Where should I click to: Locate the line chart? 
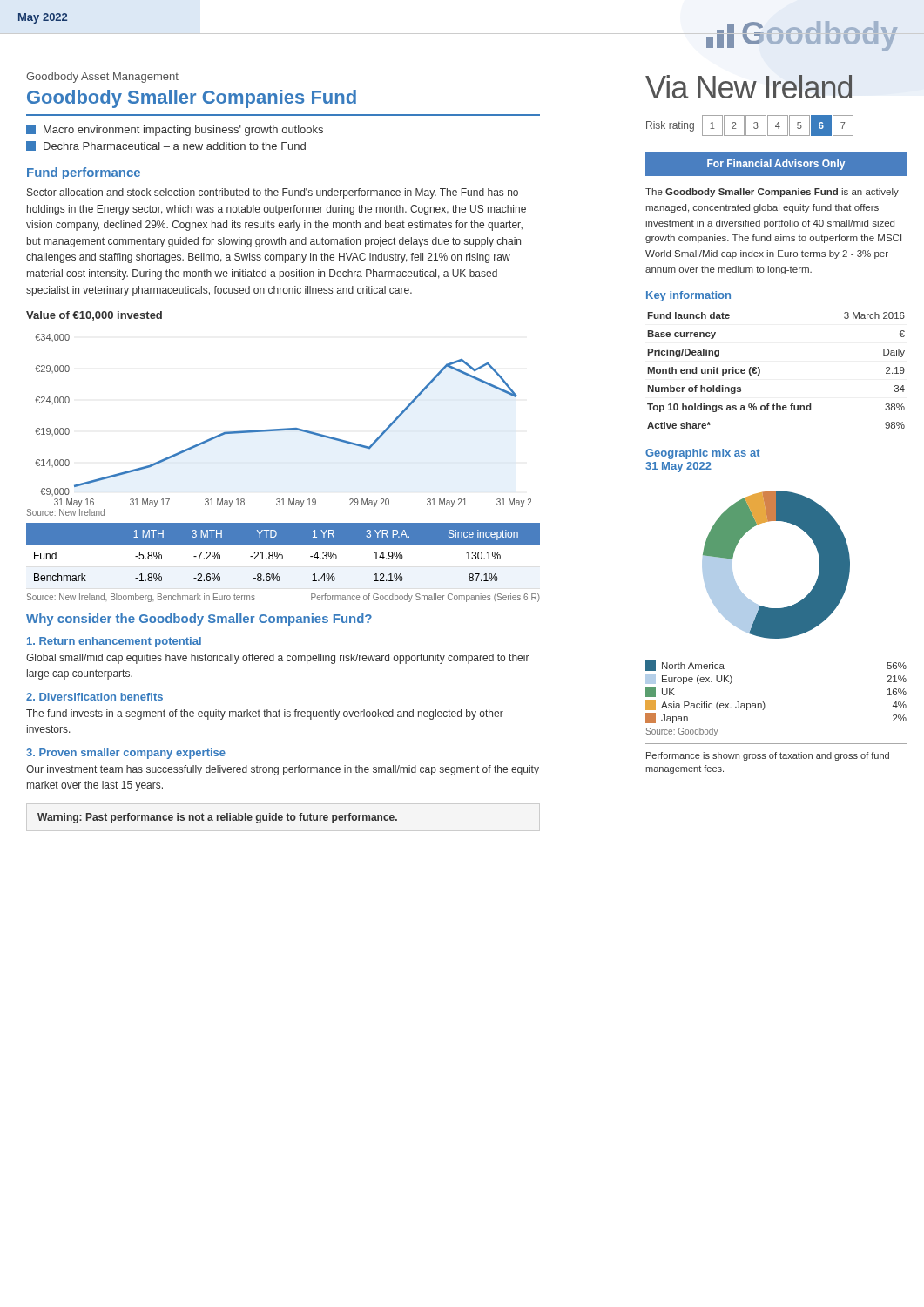[279, 418]
